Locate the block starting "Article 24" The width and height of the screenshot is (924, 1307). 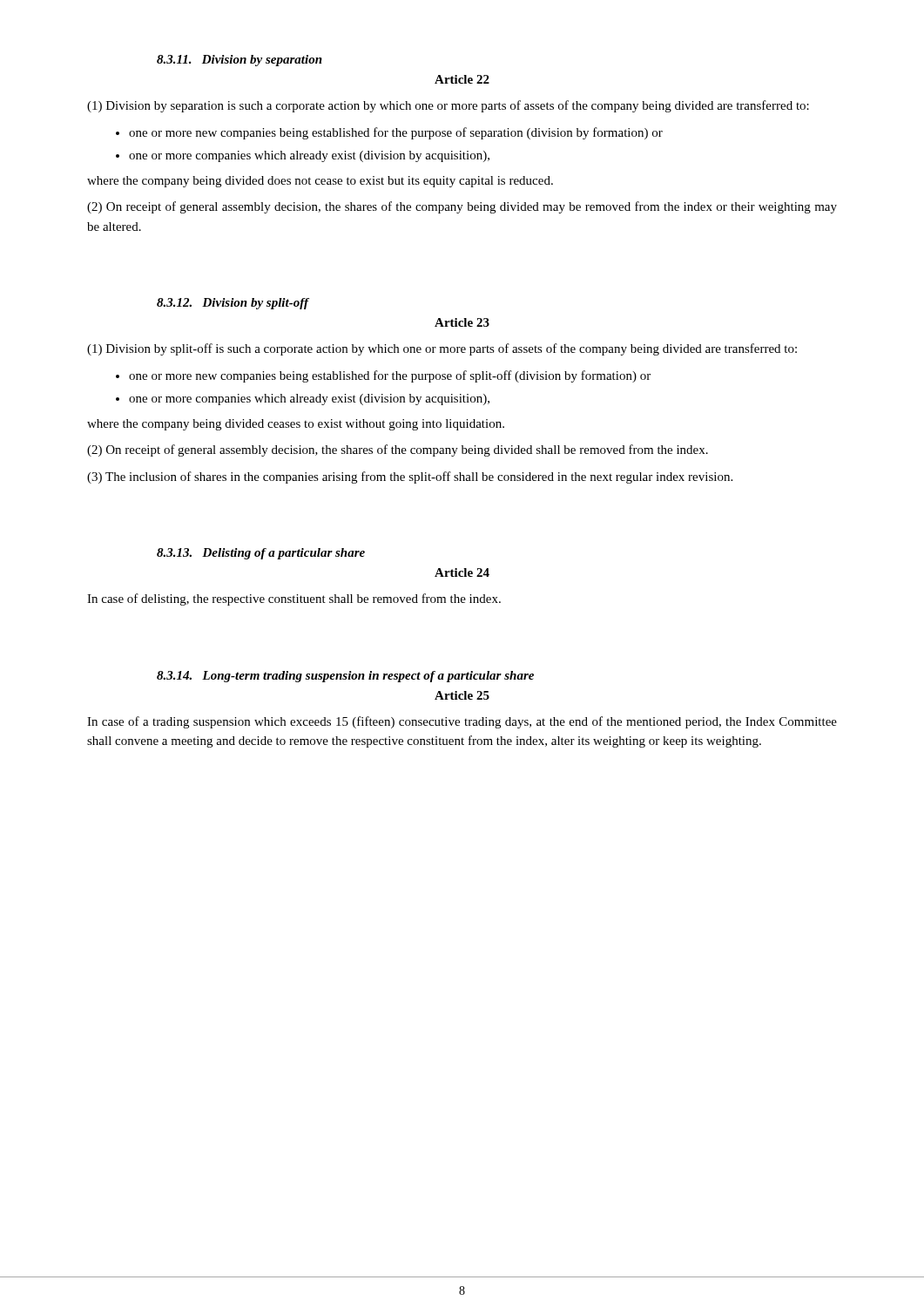click(x=462, y=572)
